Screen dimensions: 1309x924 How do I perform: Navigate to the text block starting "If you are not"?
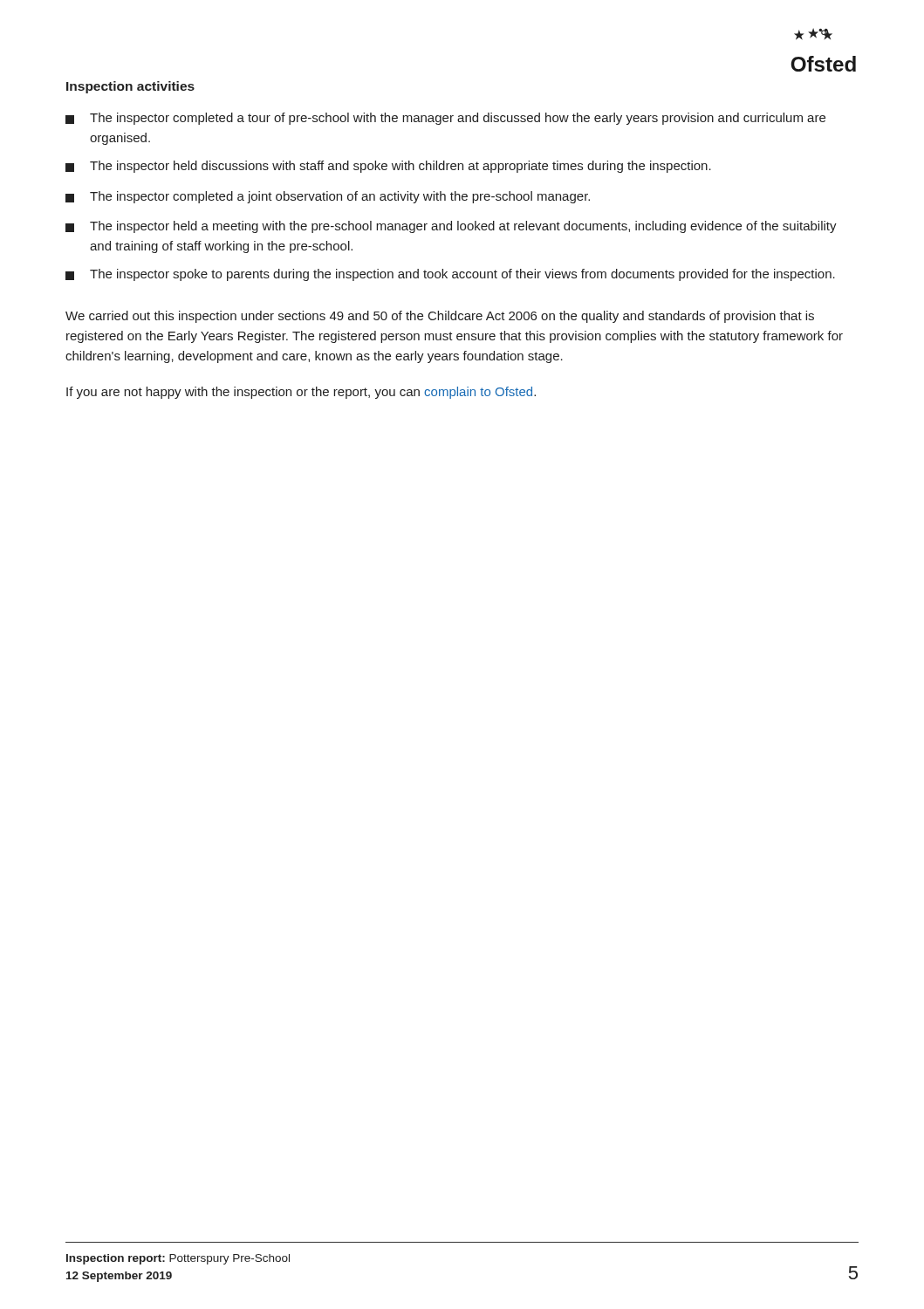[x=301, y=392]
